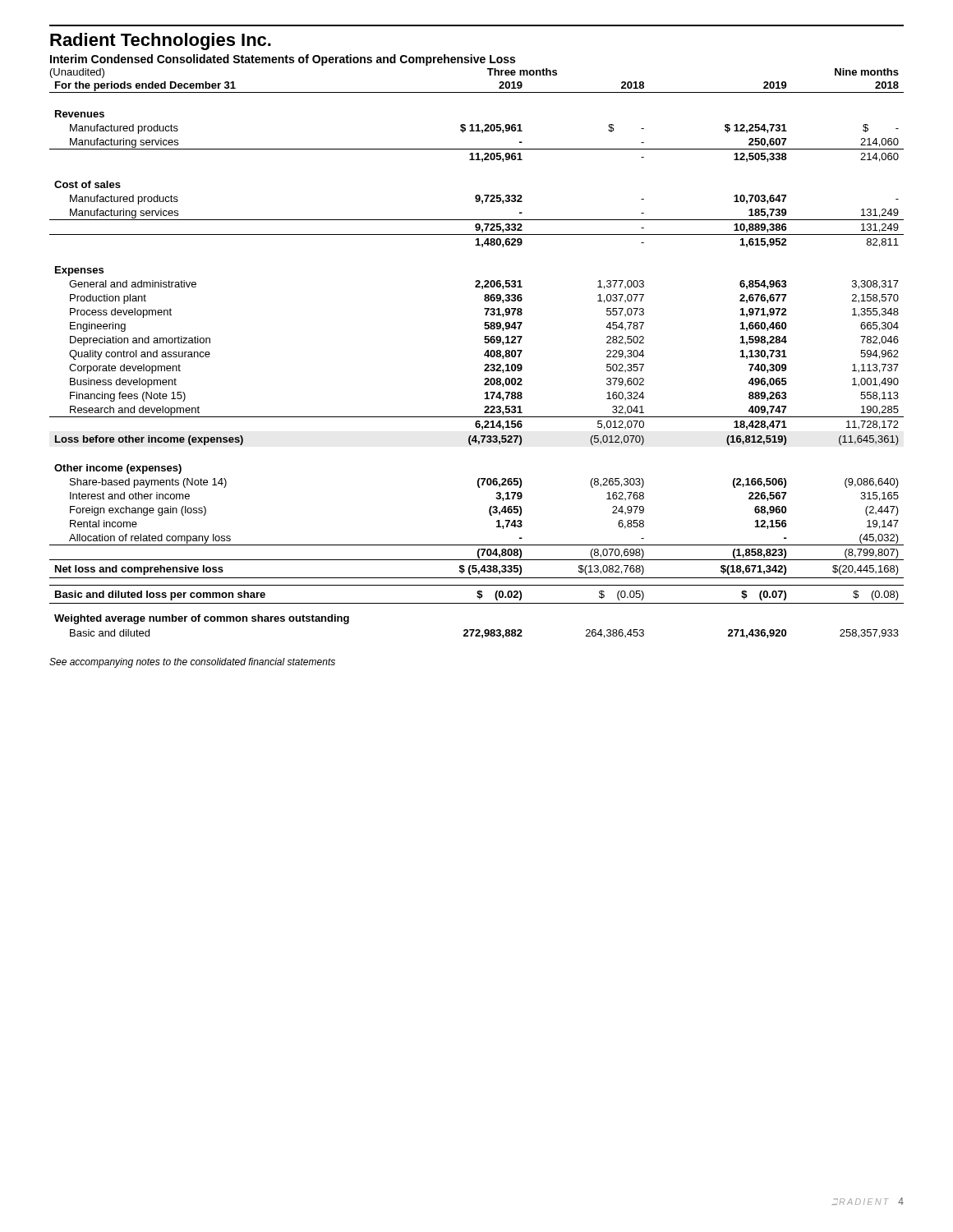Click on the title that says "Radient Technologies Inc."
953x1232 pixels.
161,40
